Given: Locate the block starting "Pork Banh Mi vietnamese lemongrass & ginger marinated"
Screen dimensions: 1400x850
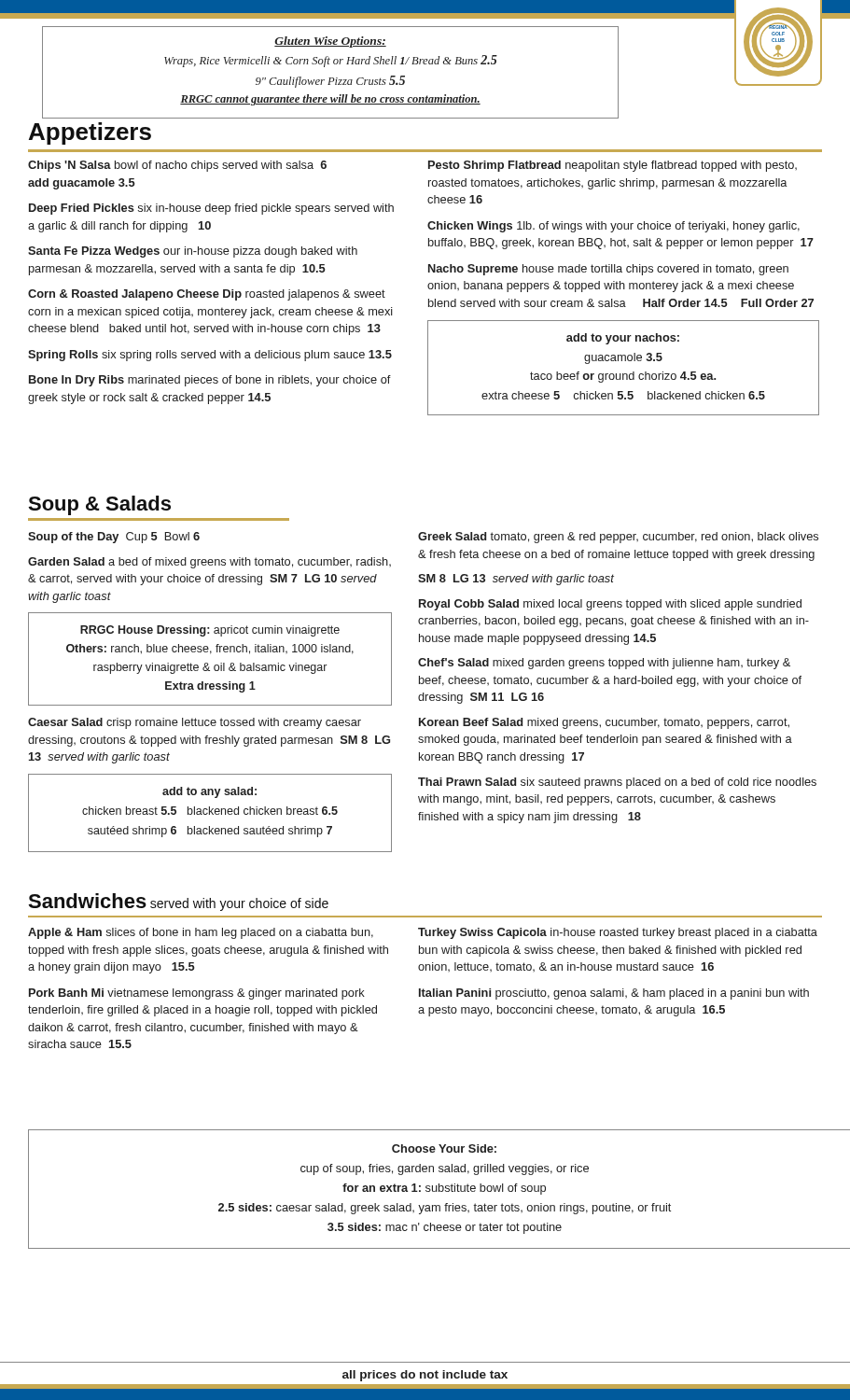Looking at the screenshot, I should [203, 1018].
